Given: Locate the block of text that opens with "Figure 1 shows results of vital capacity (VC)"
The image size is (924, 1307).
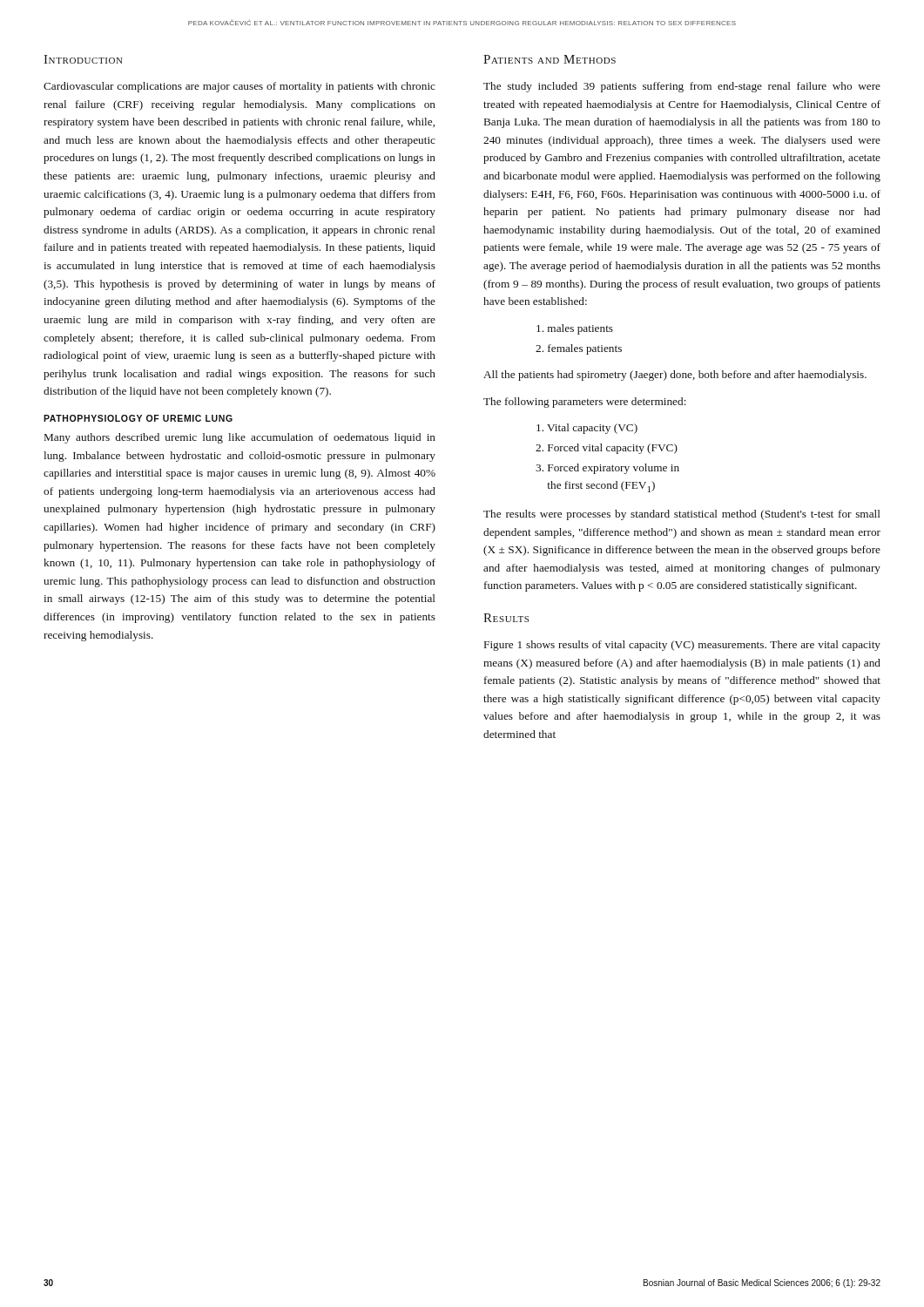Looking at the screenshot, I should pos(682,689).
